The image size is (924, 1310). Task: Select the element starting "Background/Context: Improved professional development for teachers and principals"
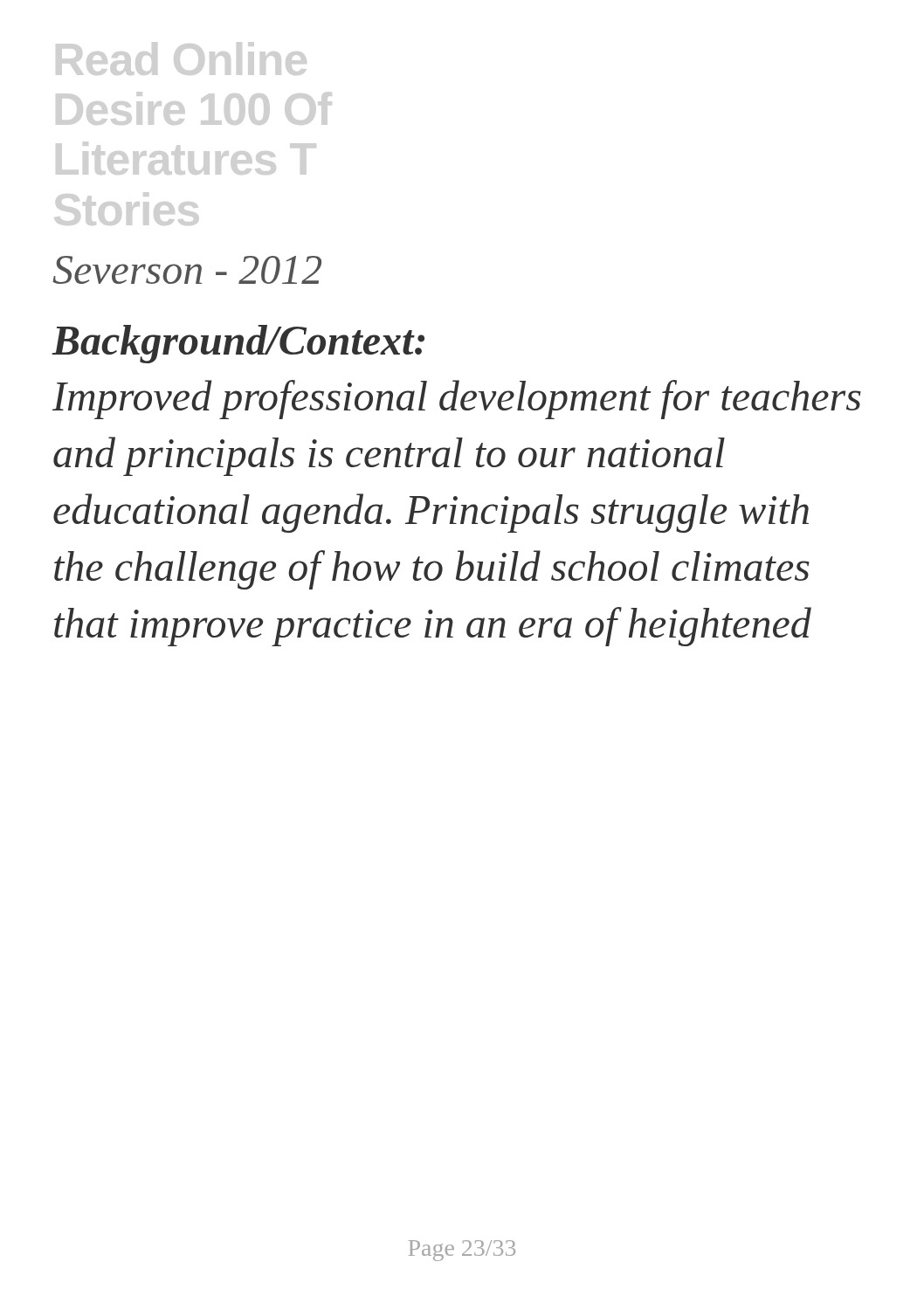[x=457, y=481]
